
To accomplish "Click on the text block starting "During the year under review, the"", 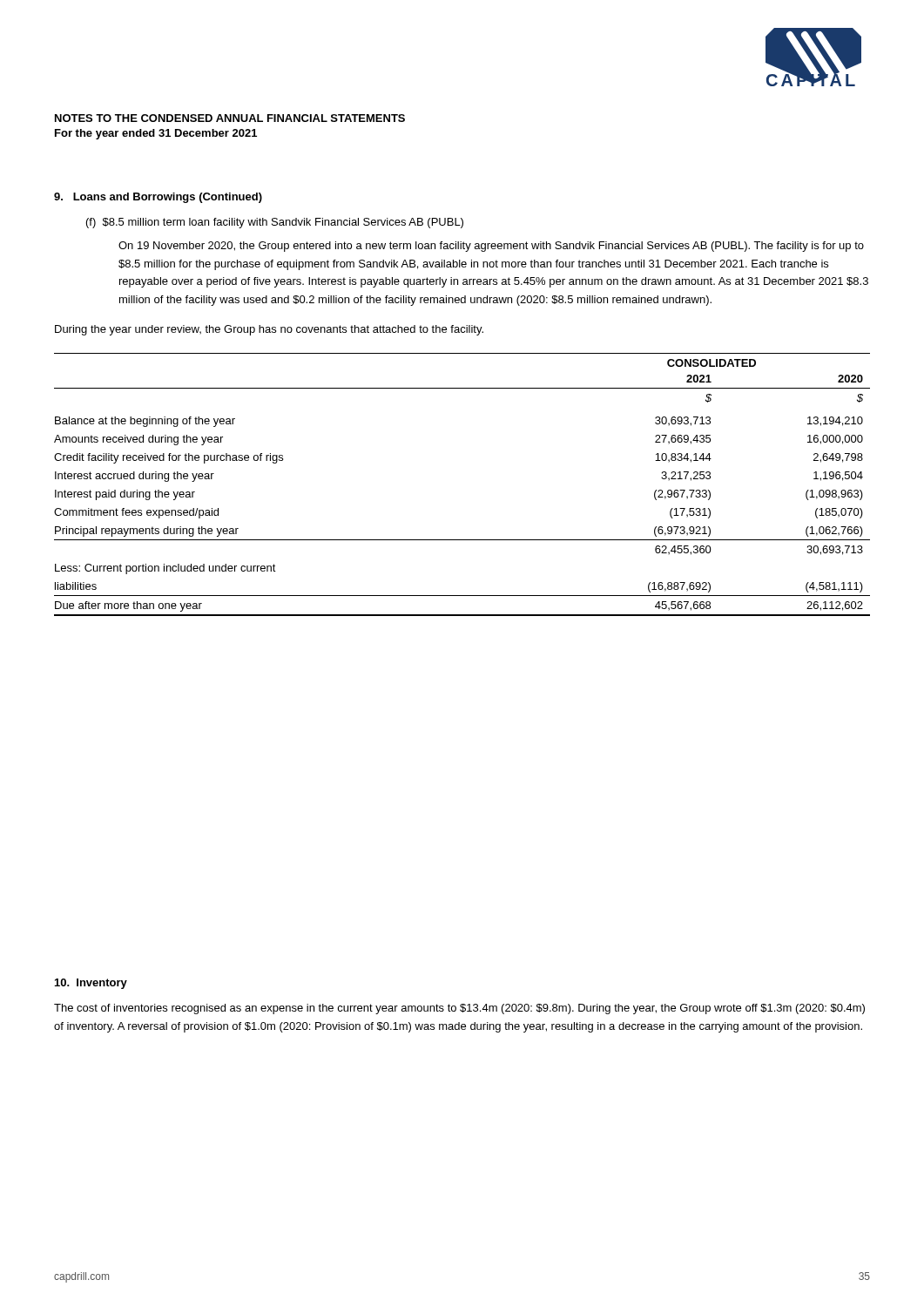I will (x=269, y=329).
